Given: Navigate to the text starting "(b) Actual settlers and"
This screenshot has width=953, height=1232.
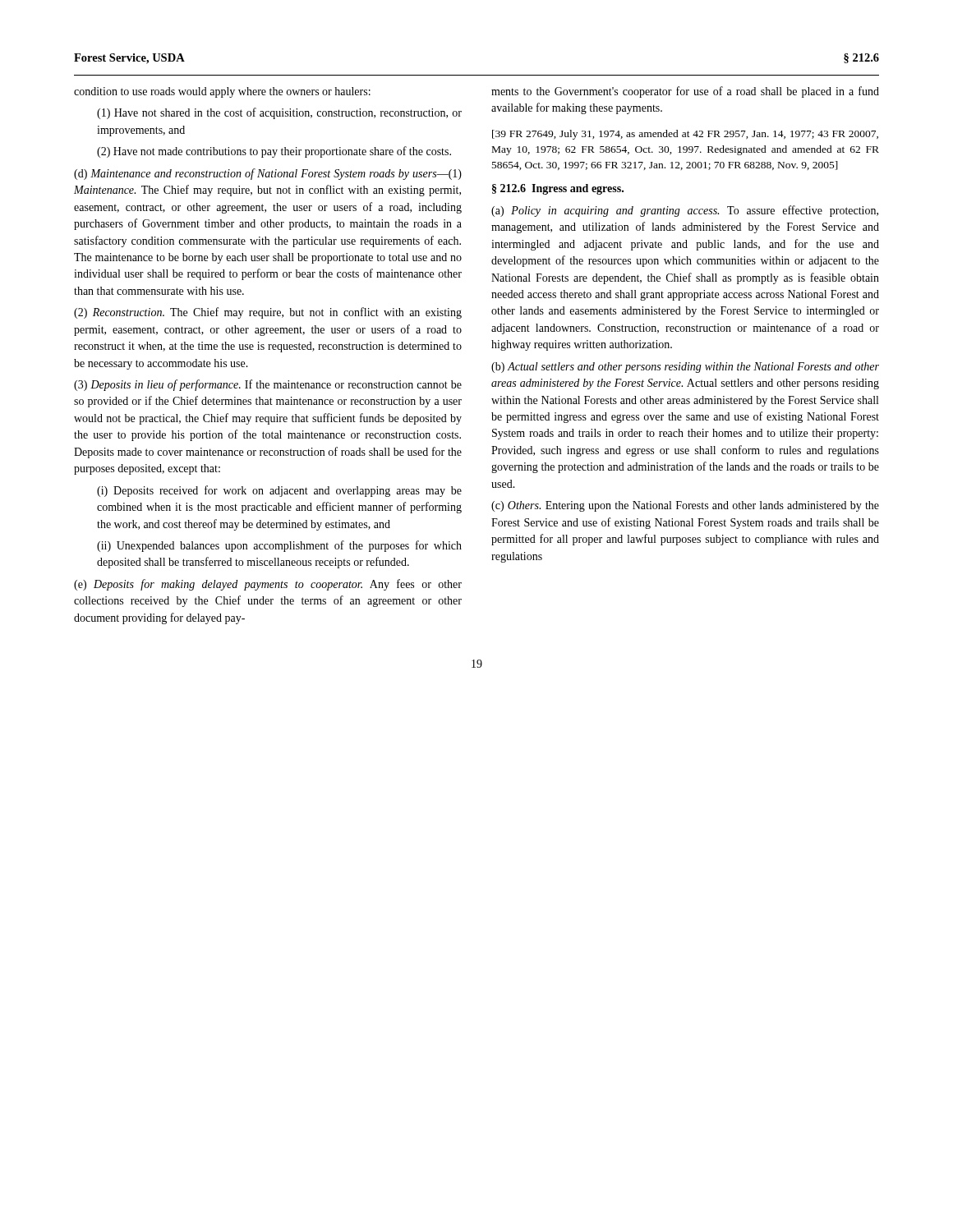Looking at the screenshot, I should (685, 426).
